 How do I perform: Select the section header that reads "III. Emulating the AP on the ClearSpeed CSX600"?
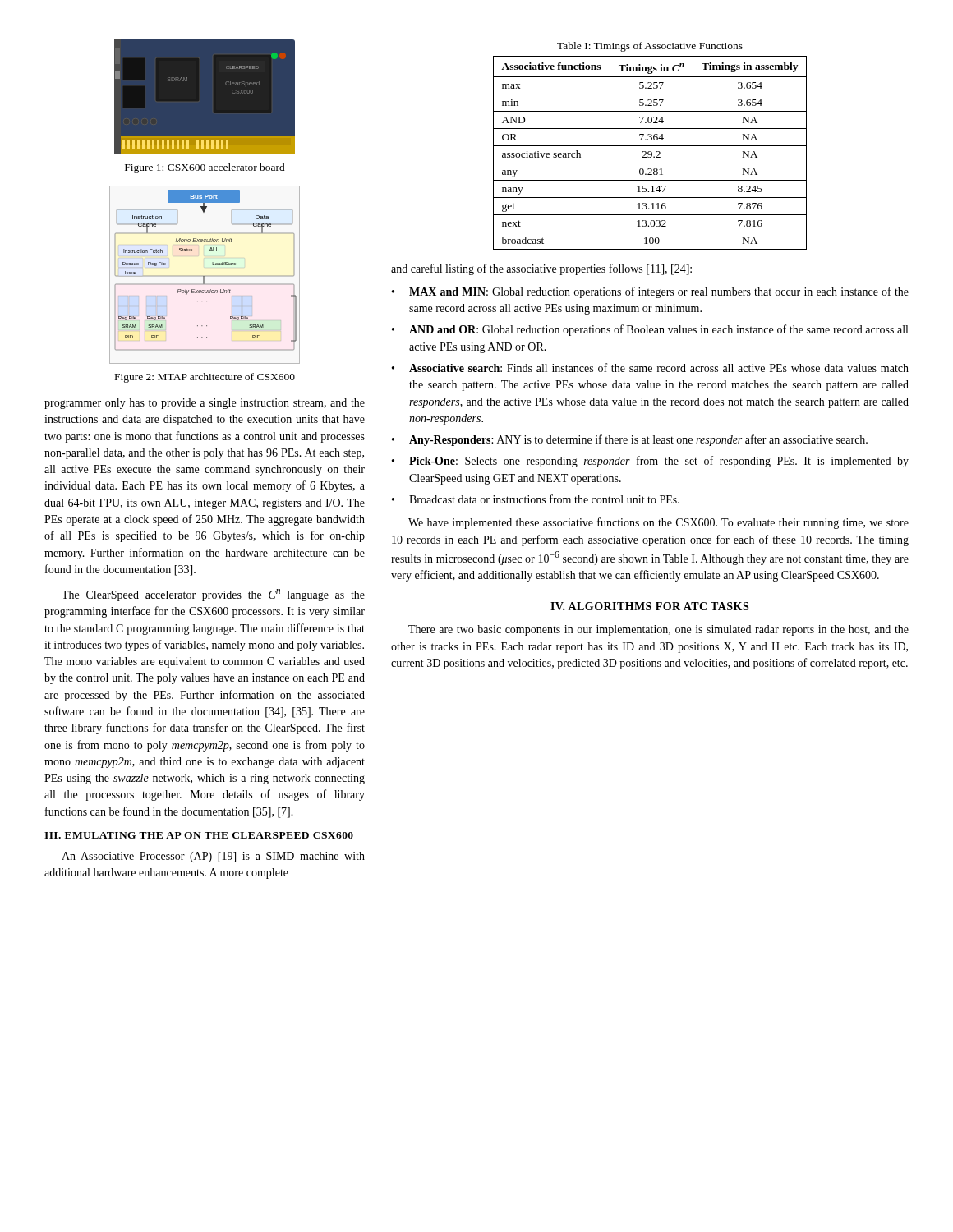click(x=199, y=835)
